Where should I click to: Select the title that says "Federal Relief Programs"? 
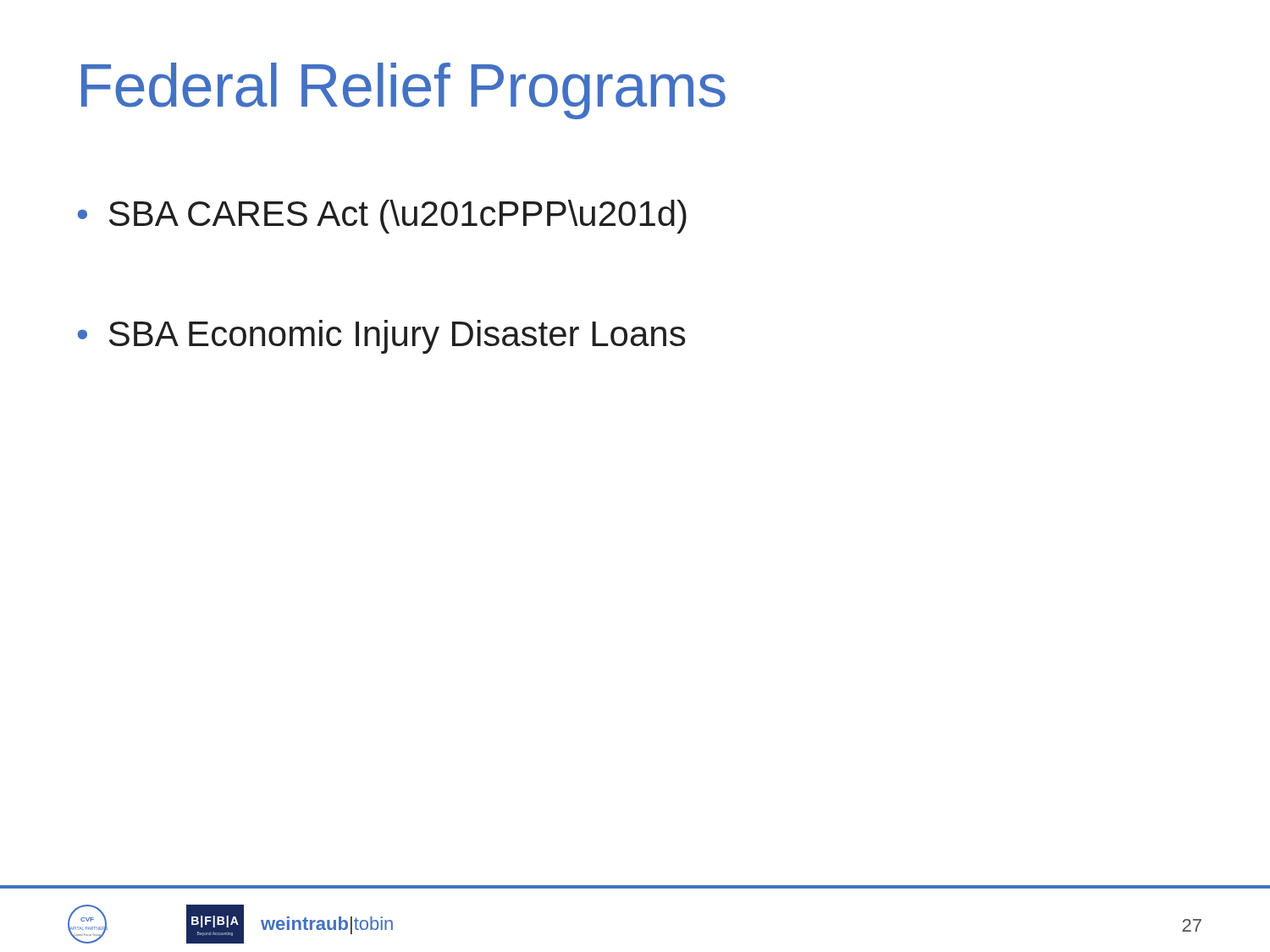point(402,85)
